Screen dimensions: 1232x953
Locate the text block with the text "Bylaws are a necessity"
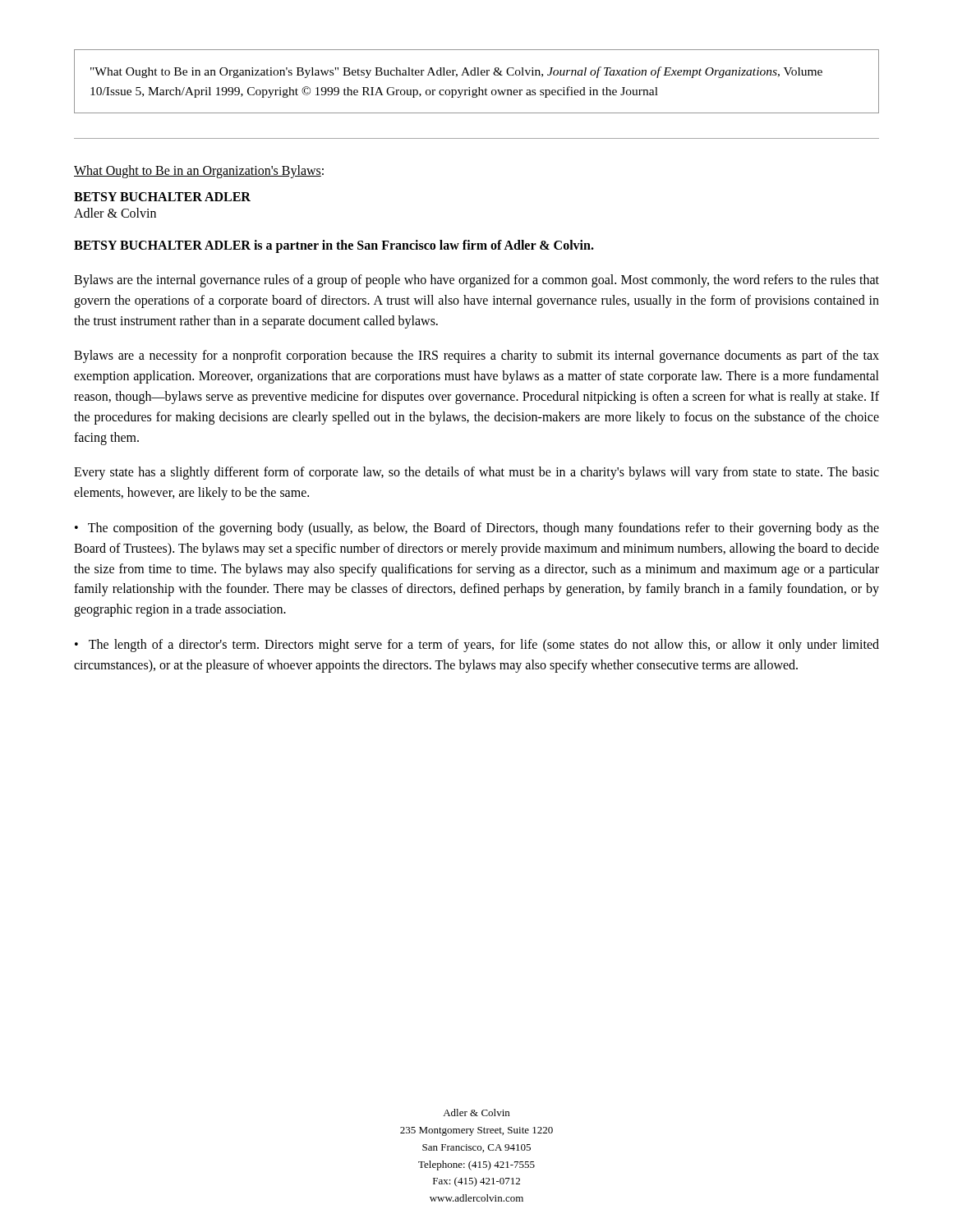476,396
